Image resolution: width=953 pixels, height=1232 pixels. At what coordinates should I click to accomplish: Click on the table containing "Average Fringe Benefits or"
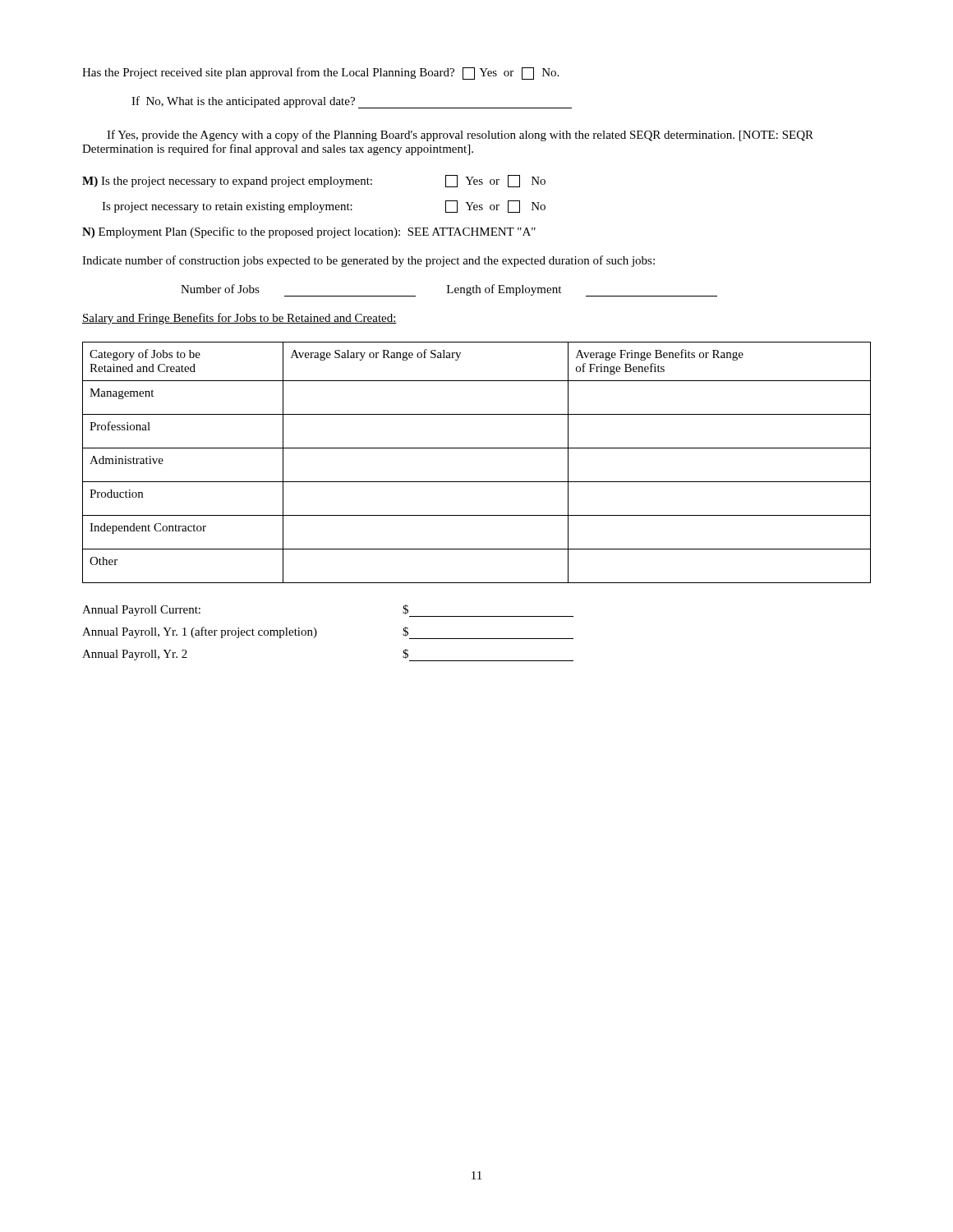pos(476,462)
